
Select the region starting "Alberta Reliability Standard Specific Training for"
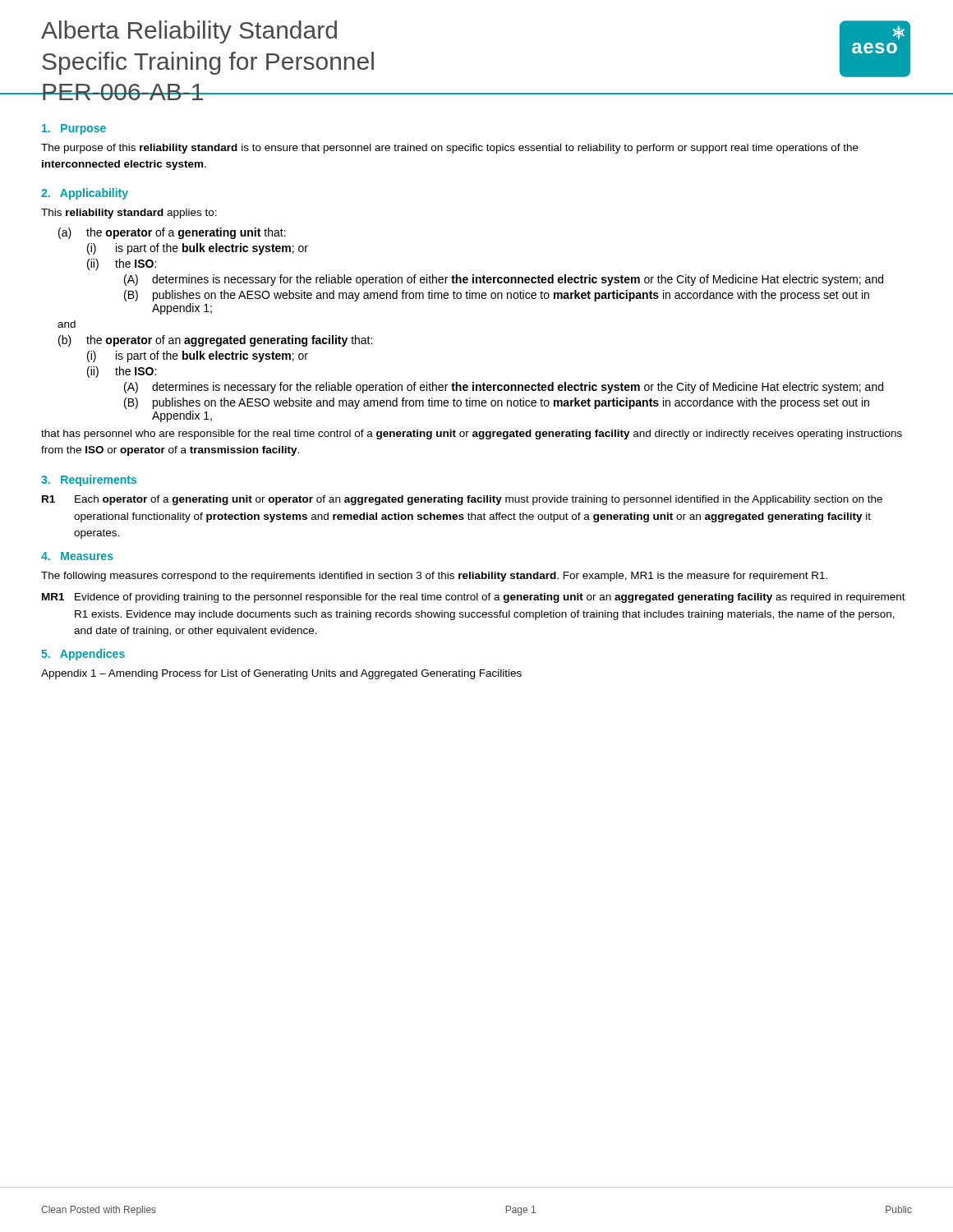[208, 61]
